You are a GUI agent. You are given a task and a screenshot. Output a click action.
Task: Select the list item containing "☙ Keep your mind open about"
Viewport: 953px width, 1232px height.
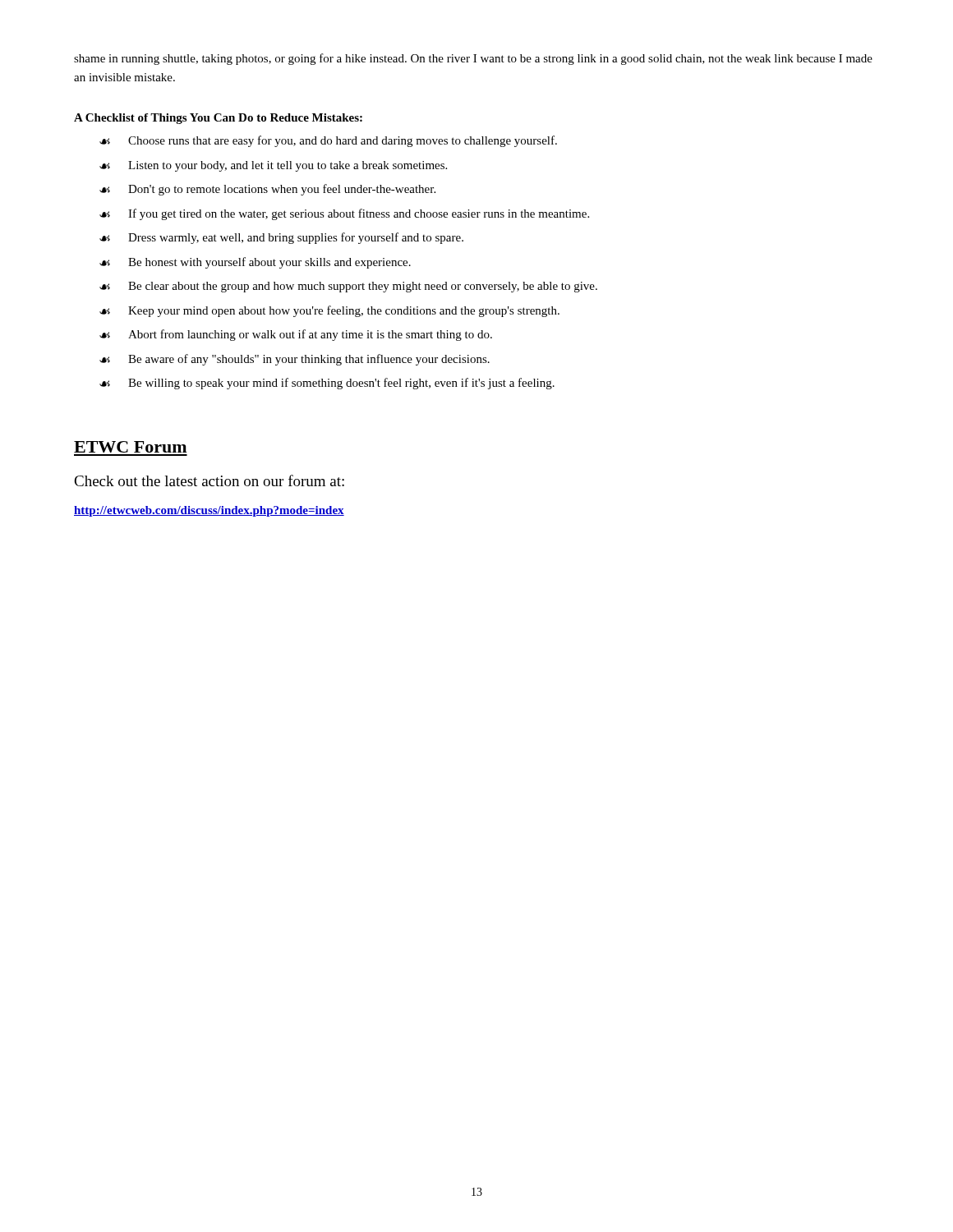[x=489, y=311]
